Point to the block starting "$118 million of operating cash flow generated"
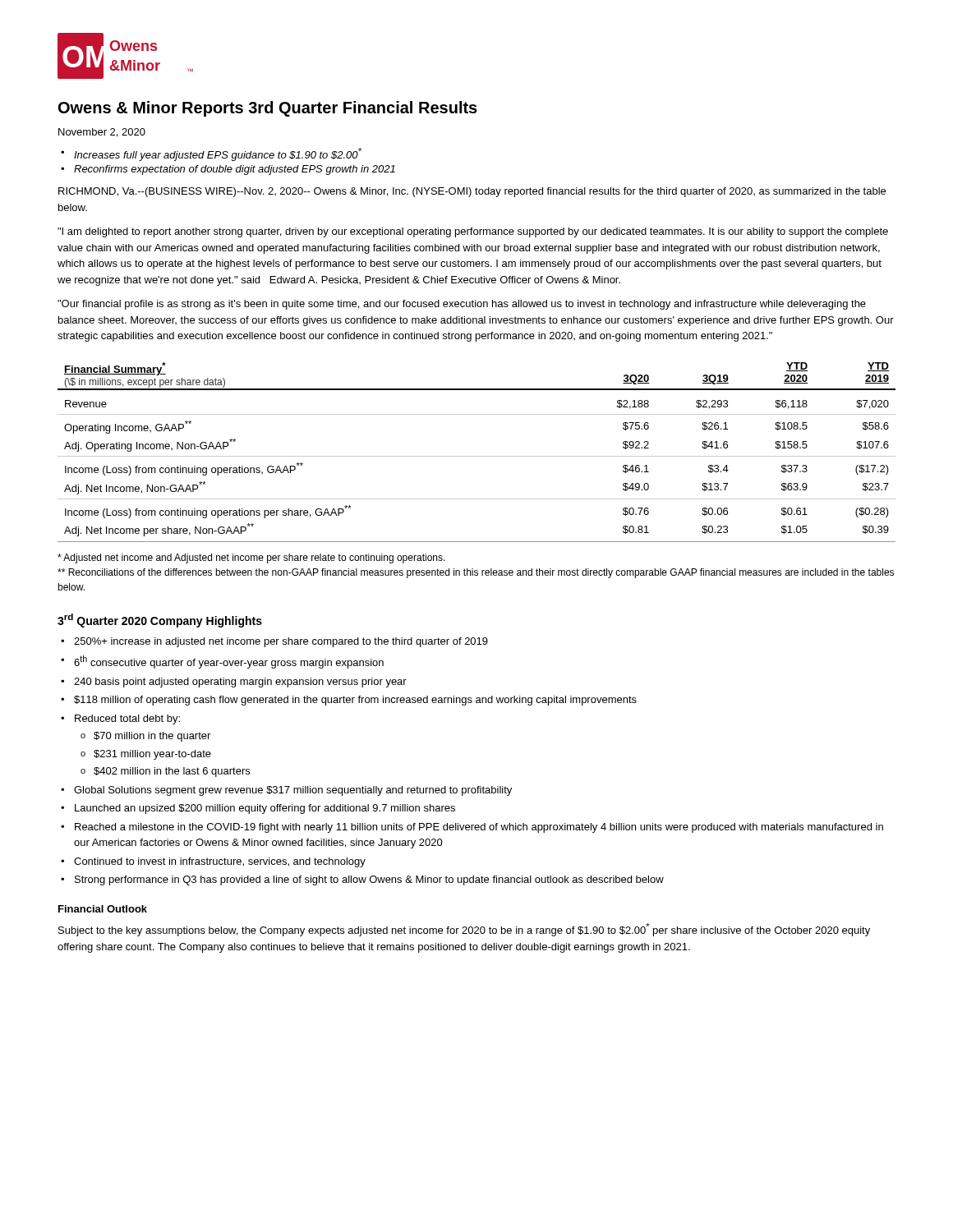This screenshot has width=953, height=1232. 355,700
